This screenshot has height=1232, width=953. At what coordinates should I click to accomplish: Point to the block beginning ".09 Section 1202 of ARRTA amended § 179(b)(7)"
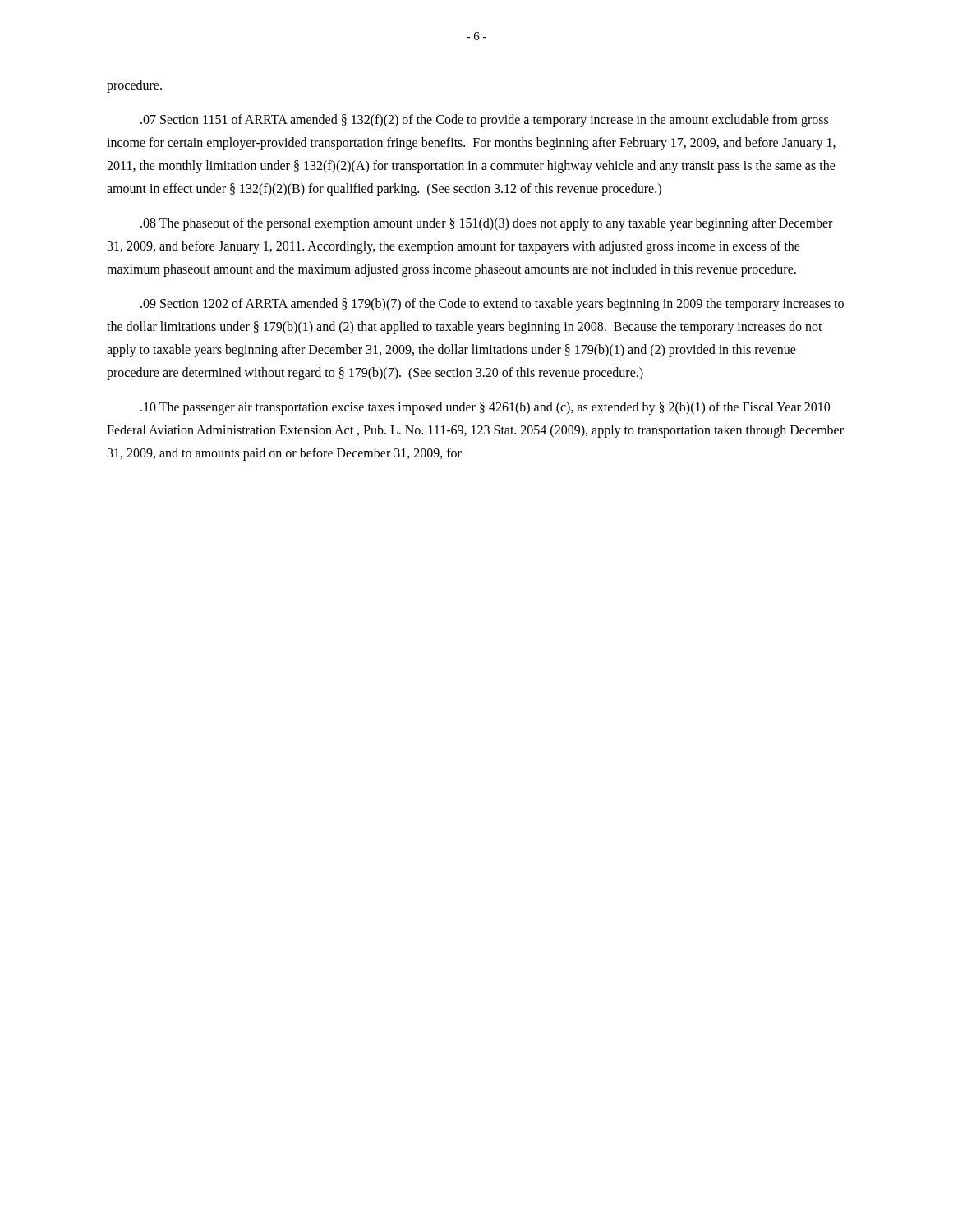click(475, 338)
